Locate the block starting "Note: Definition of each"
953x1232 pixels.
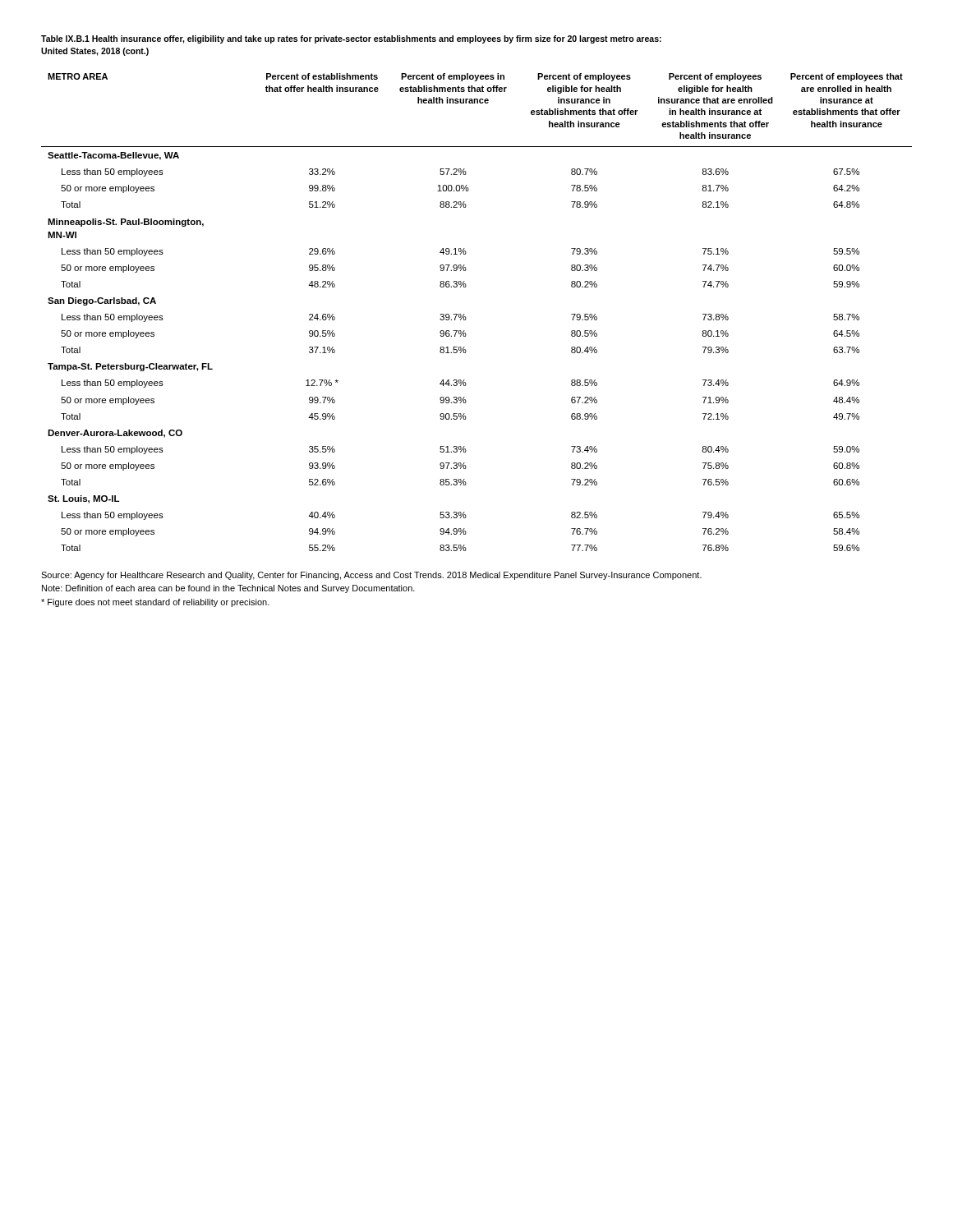point(228,588)
